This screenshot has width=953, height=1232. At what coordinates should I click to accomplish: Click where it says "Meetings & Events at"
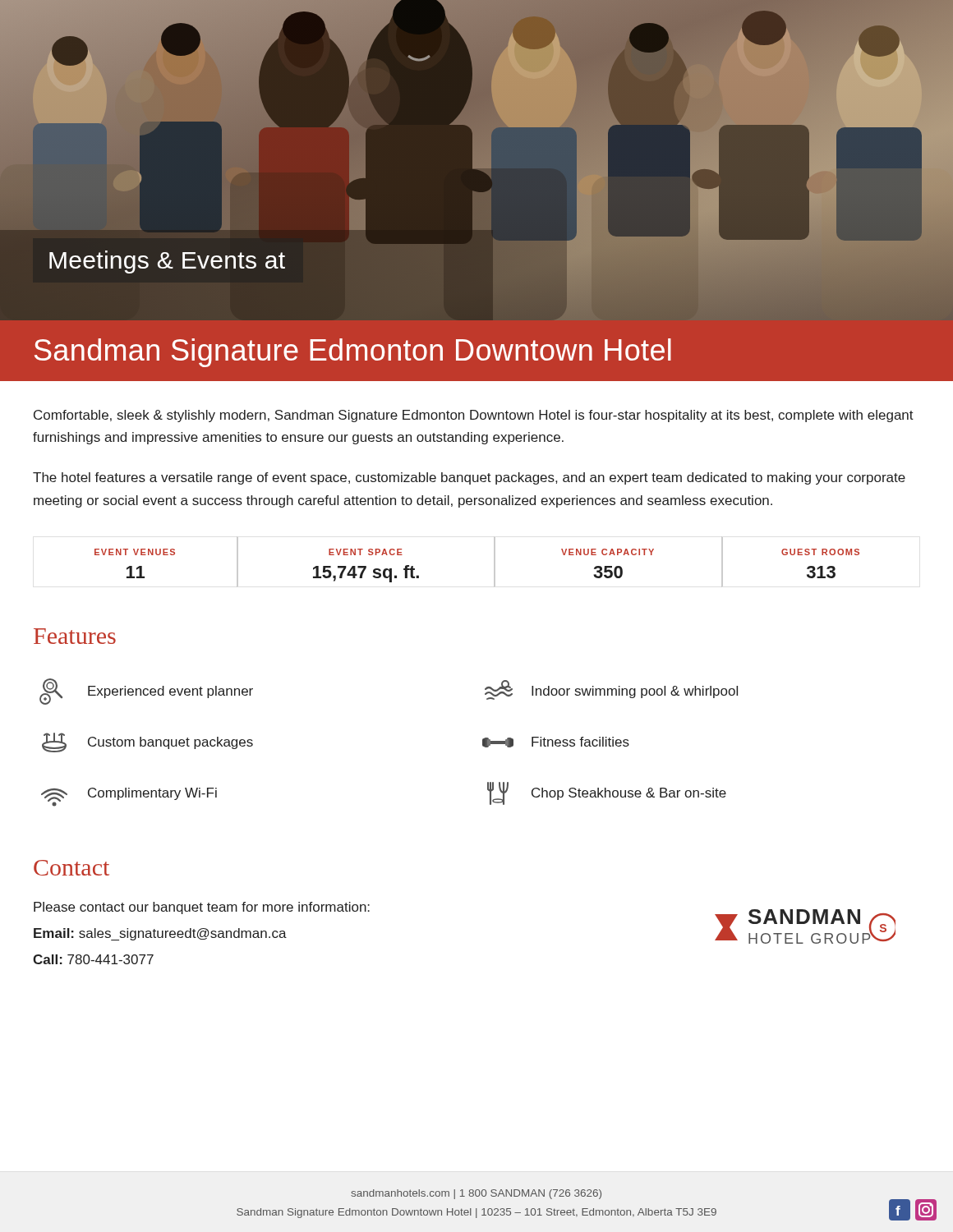click(x=167, y=260)
